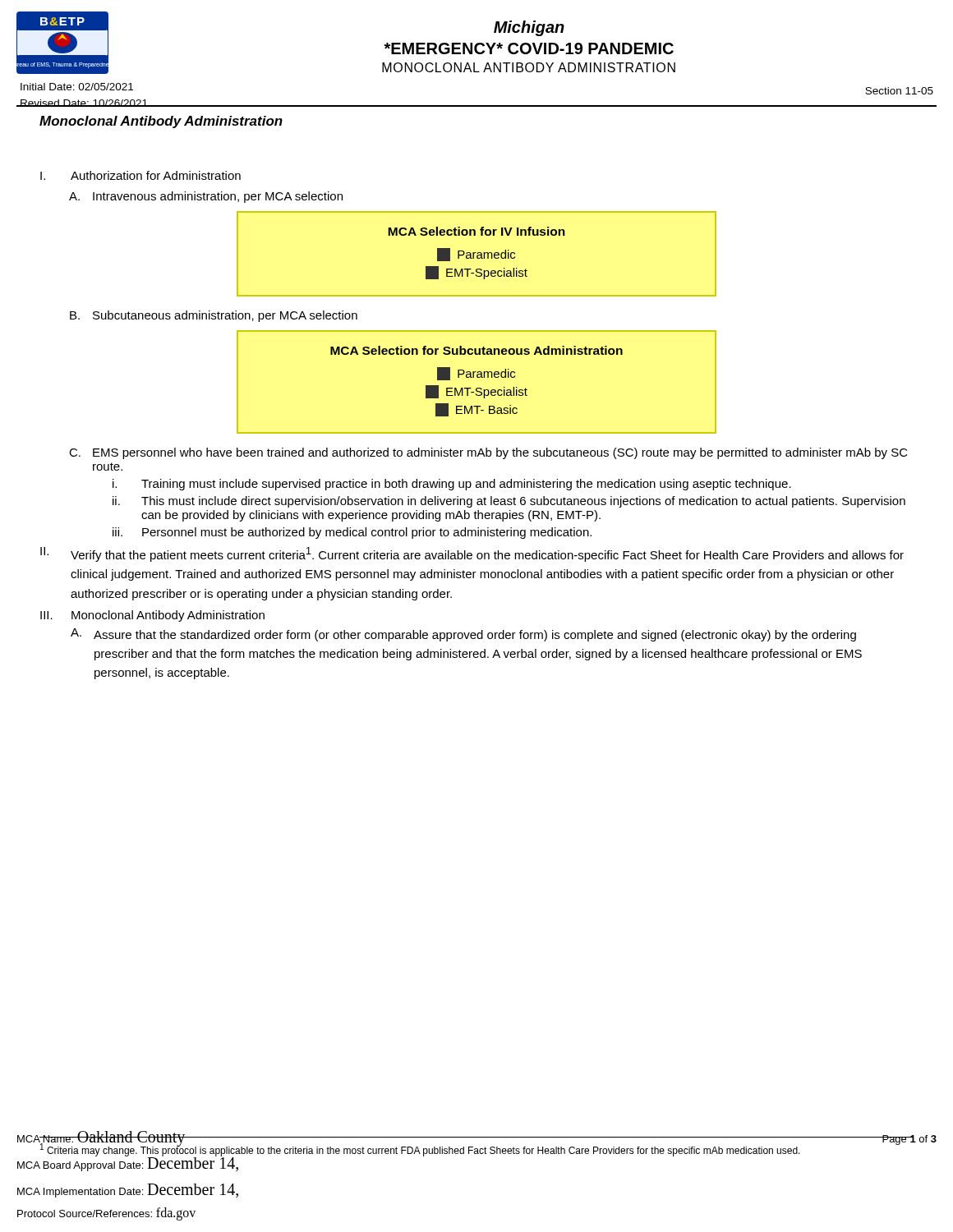Viewport: 953px width, 1232px height.
Task: Locate the block of text that opens with "A. Assure that the standardized order form (or"
Action: coord(492,654)
